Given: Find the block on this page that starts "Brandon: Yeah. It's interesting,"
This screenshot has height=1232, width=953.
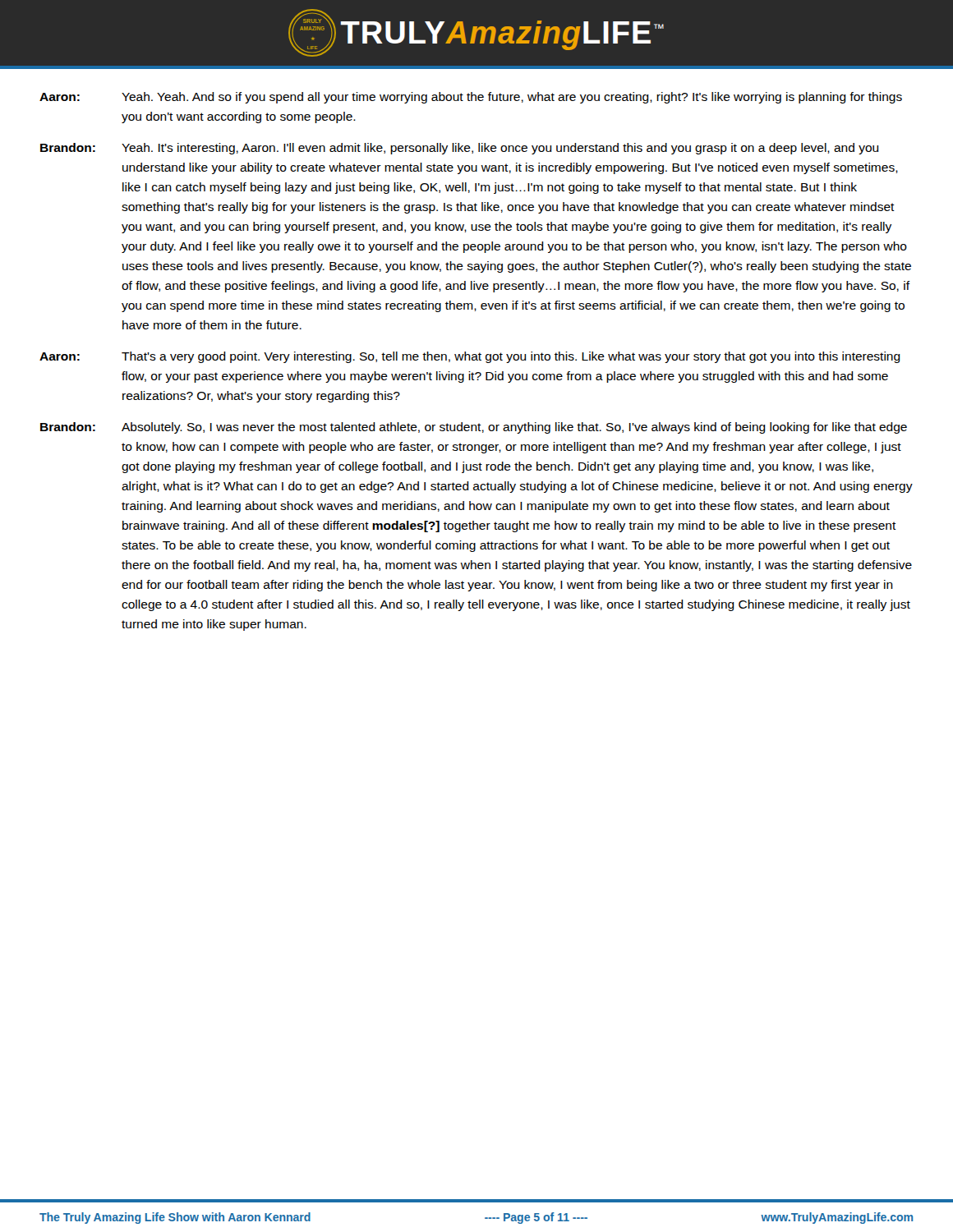Looking at the screenshot, I should tap(476, 237).
